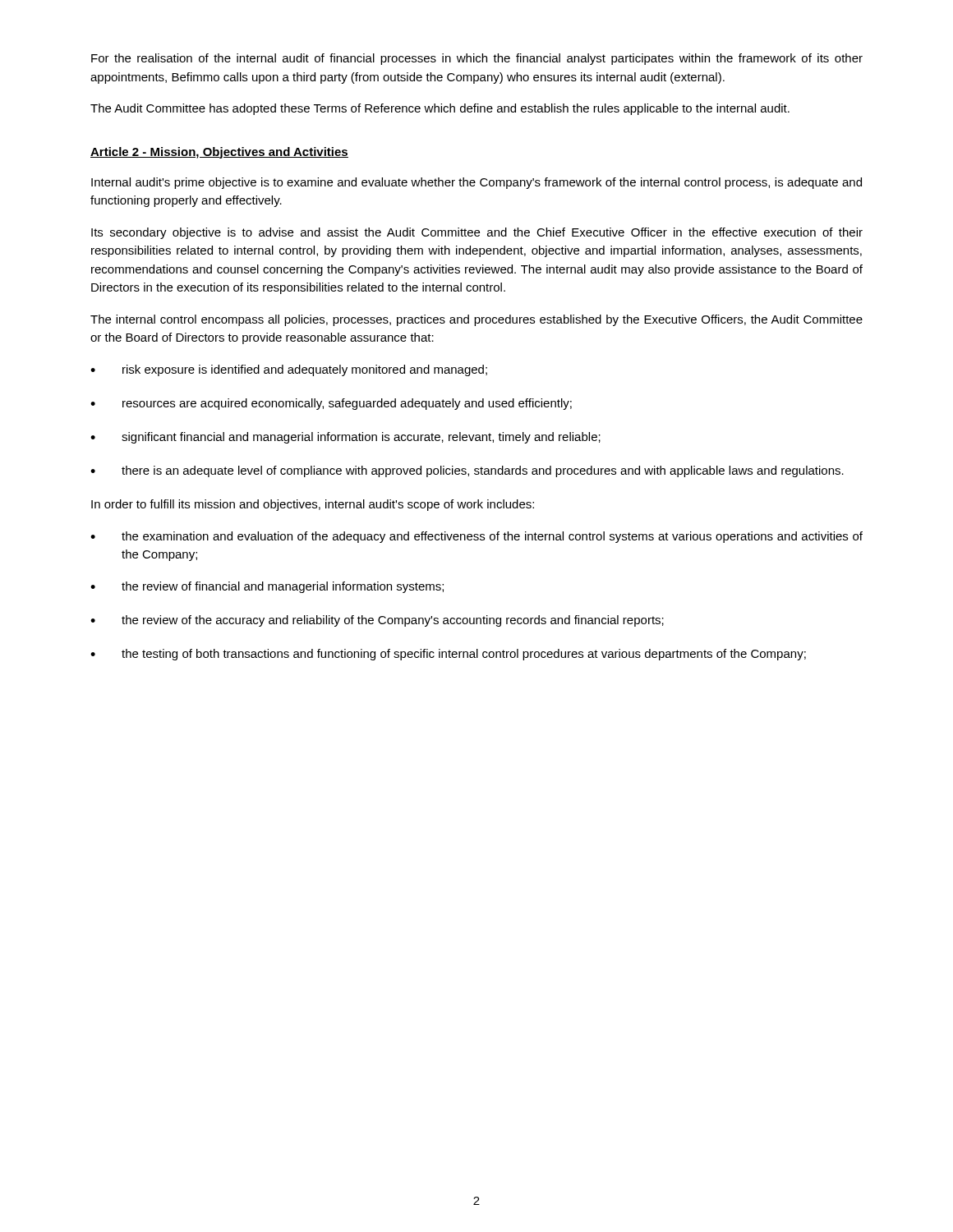Image resolution: width=953 pixels, height=1232 pixels.
Task: Find the block on this page that starts "For the realisation of"
Action: [x=476, y=68]
